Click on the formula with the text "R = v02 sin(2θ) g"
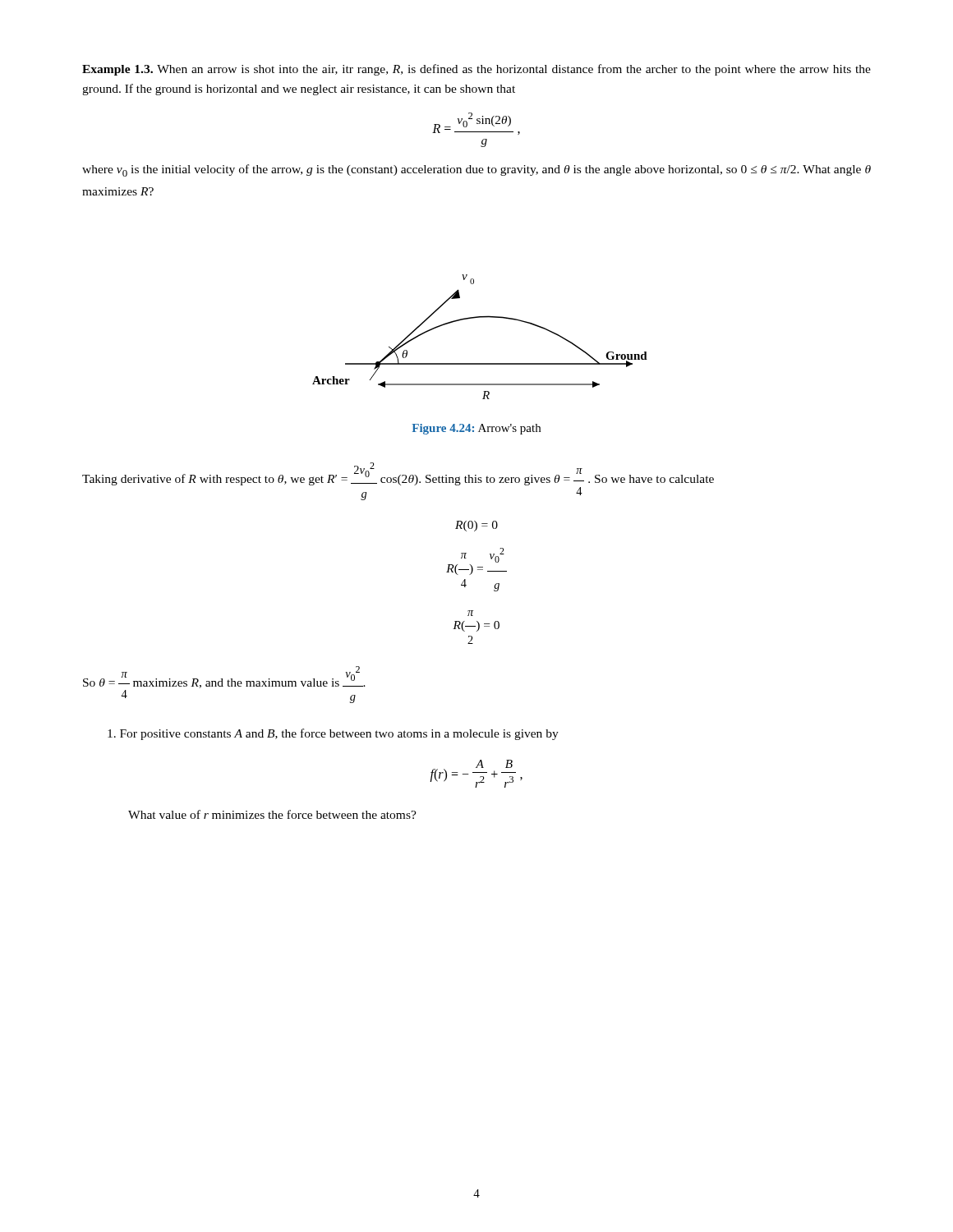Screen dimensions: 1232x953 point(476,129)
